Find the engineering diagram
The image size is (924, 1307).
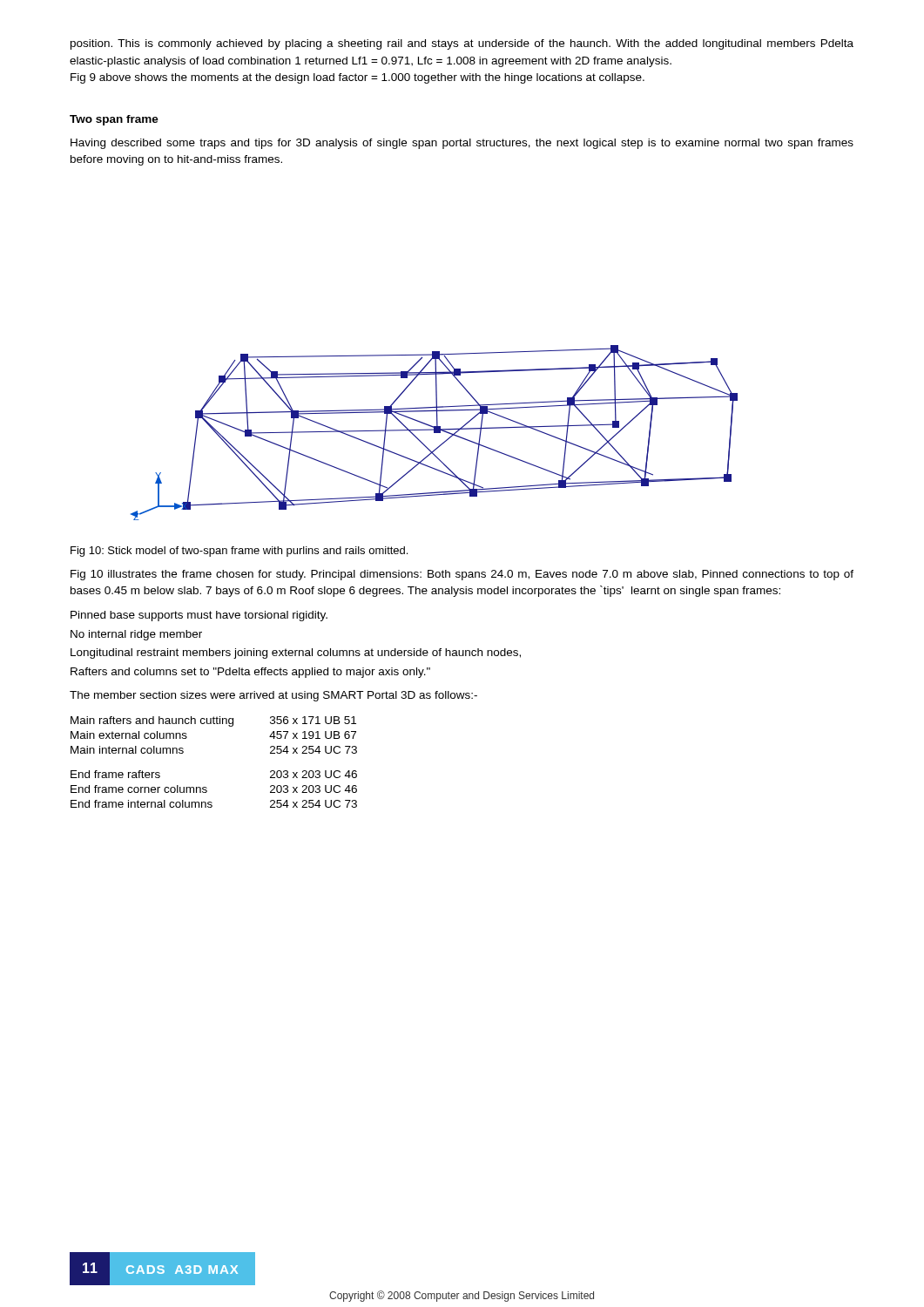462,363
